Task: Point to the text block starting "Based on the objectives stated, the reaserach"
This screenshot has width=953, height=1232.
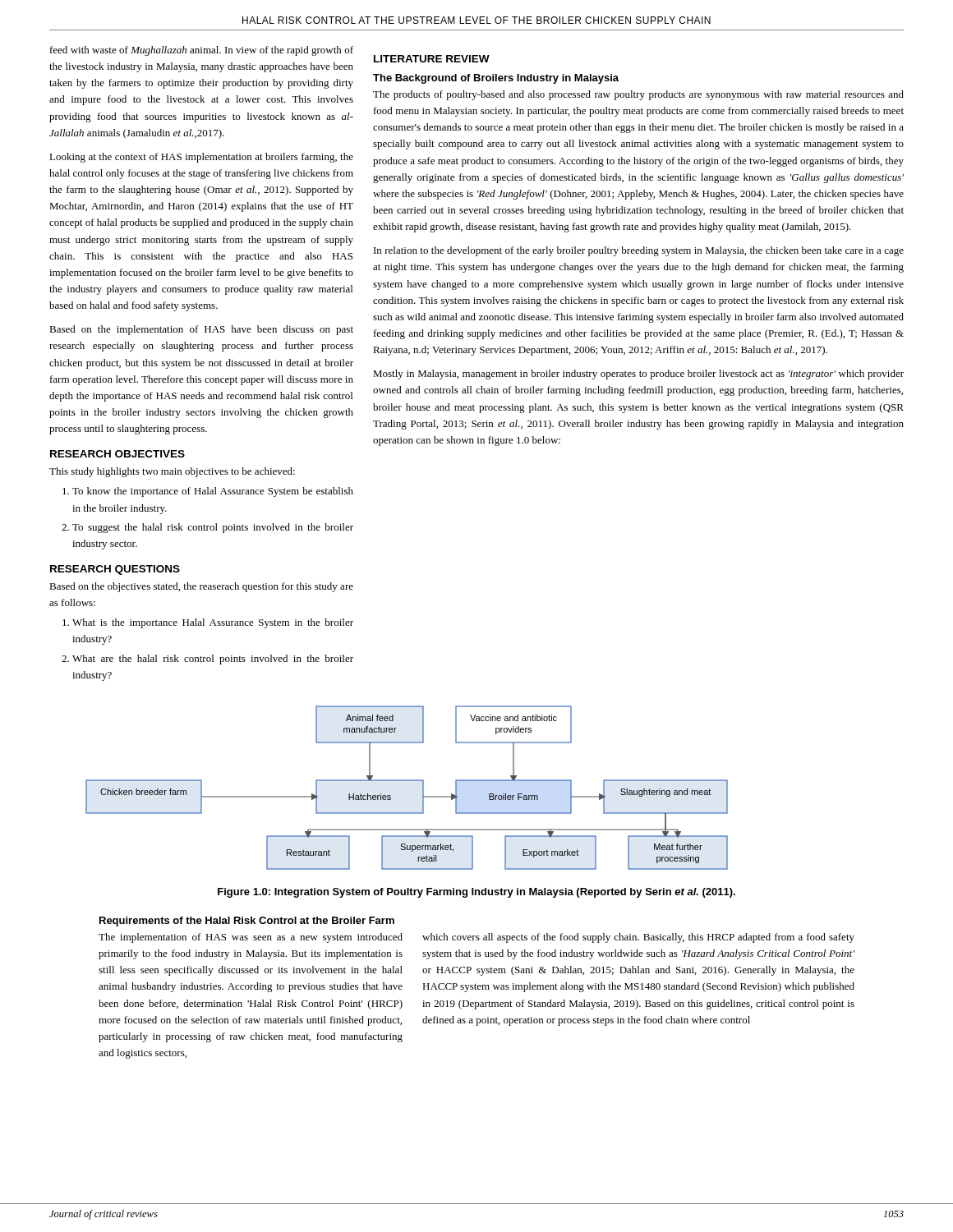Action: [x=201, y=594]
